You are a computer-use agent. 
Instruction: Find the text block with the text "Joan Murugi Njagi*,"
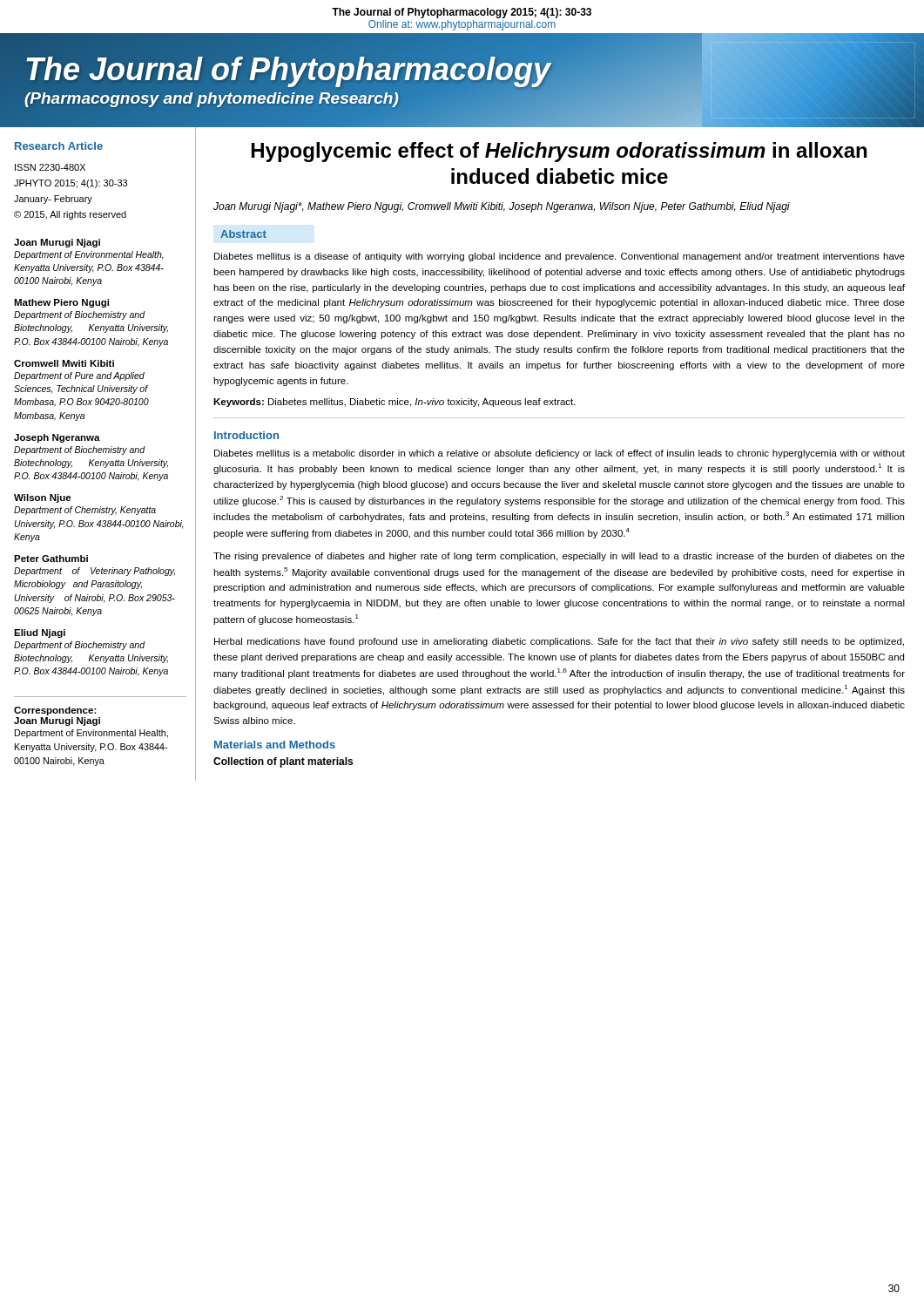point(501,207)
